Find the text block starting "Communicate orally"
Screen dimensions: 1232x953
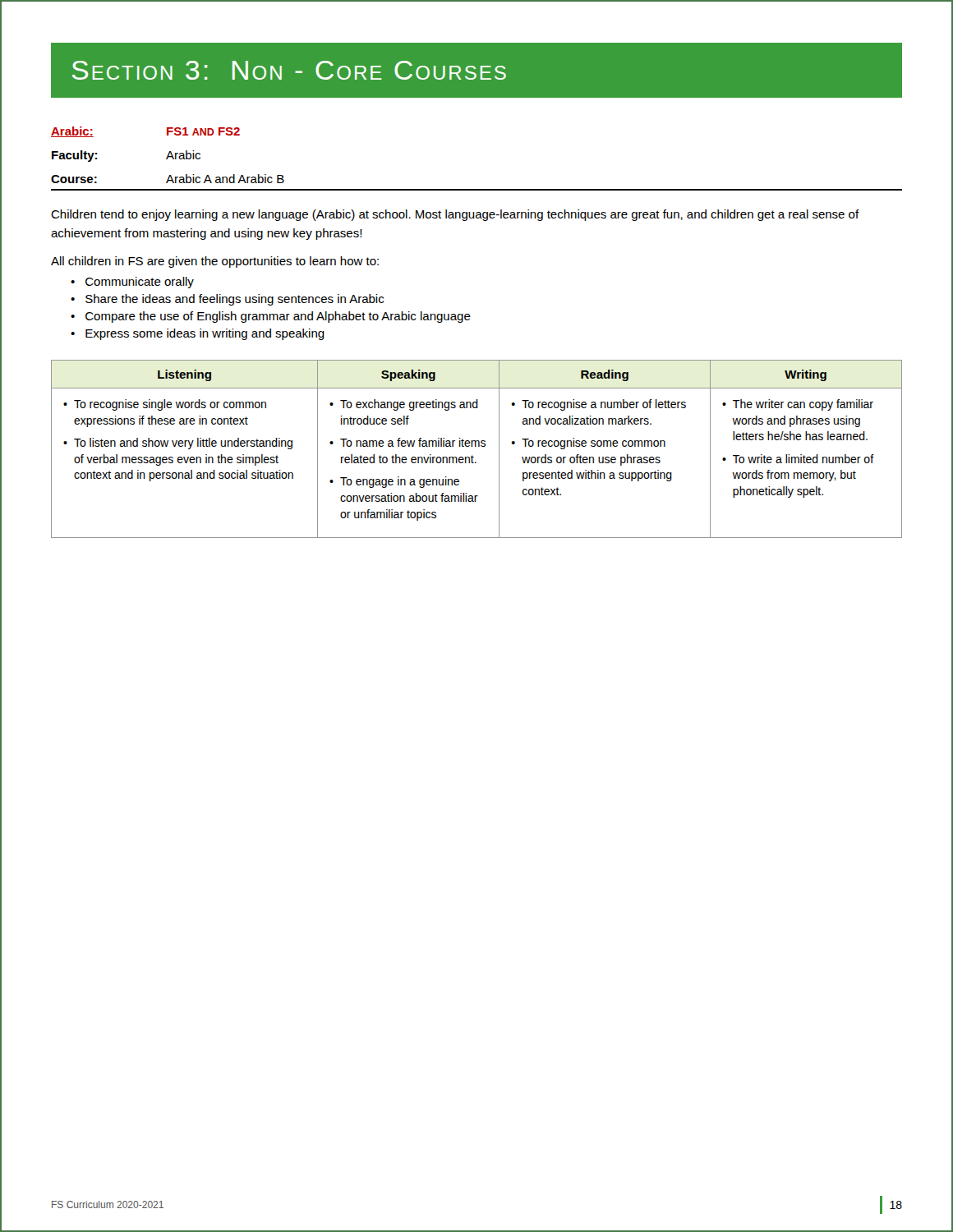139,281
